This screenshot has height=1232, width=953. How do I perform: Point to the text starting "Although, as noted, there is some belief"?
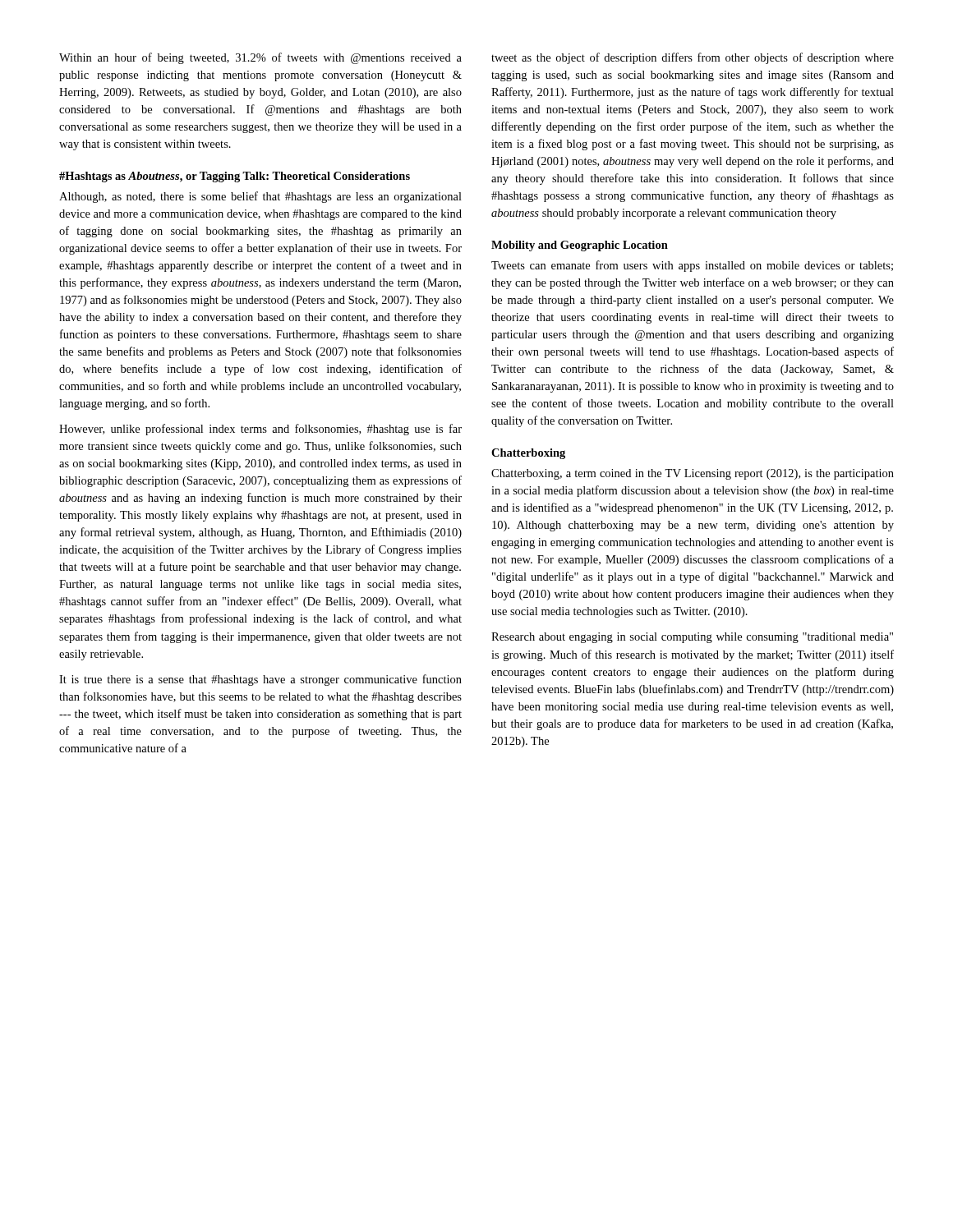(260, 473)
